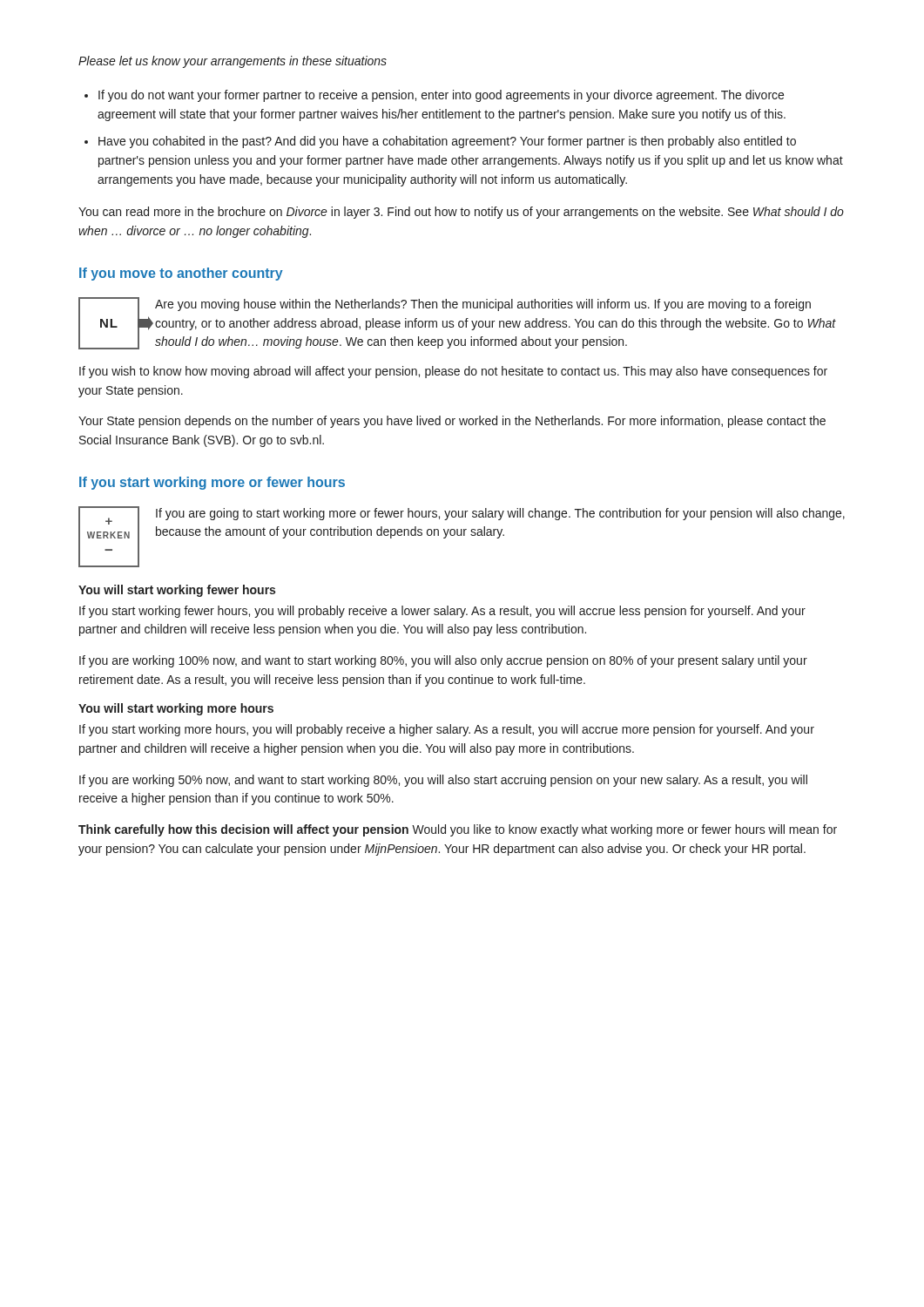Viewport: 924px width, 1307px height.
Task: Point to the section header beginning "If you start working"
Action: (212, 482)
